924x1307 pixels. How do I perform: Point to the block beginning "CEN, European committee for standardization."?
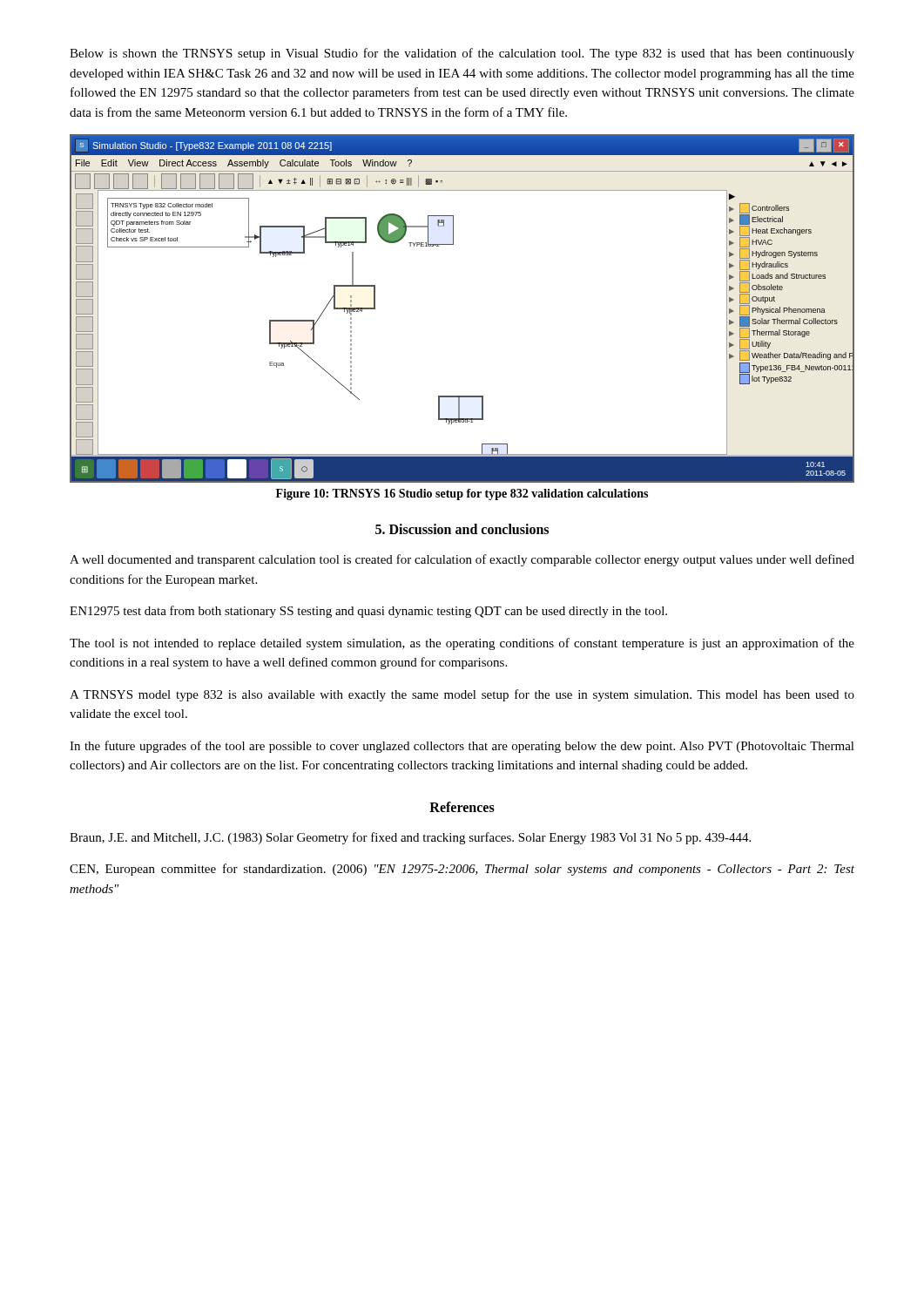(462, 879)
